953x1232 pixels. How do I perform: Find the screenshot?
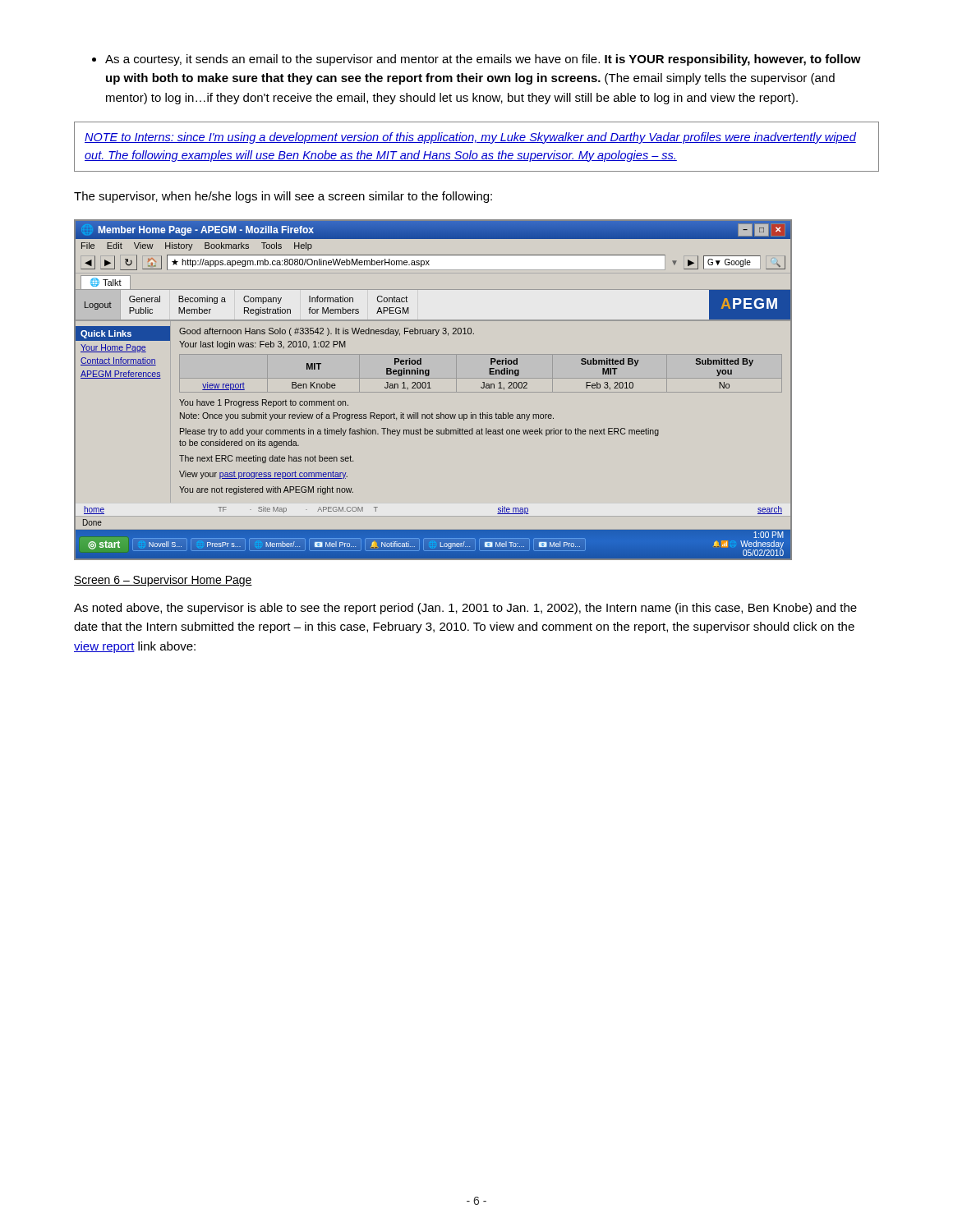[433, 390]
